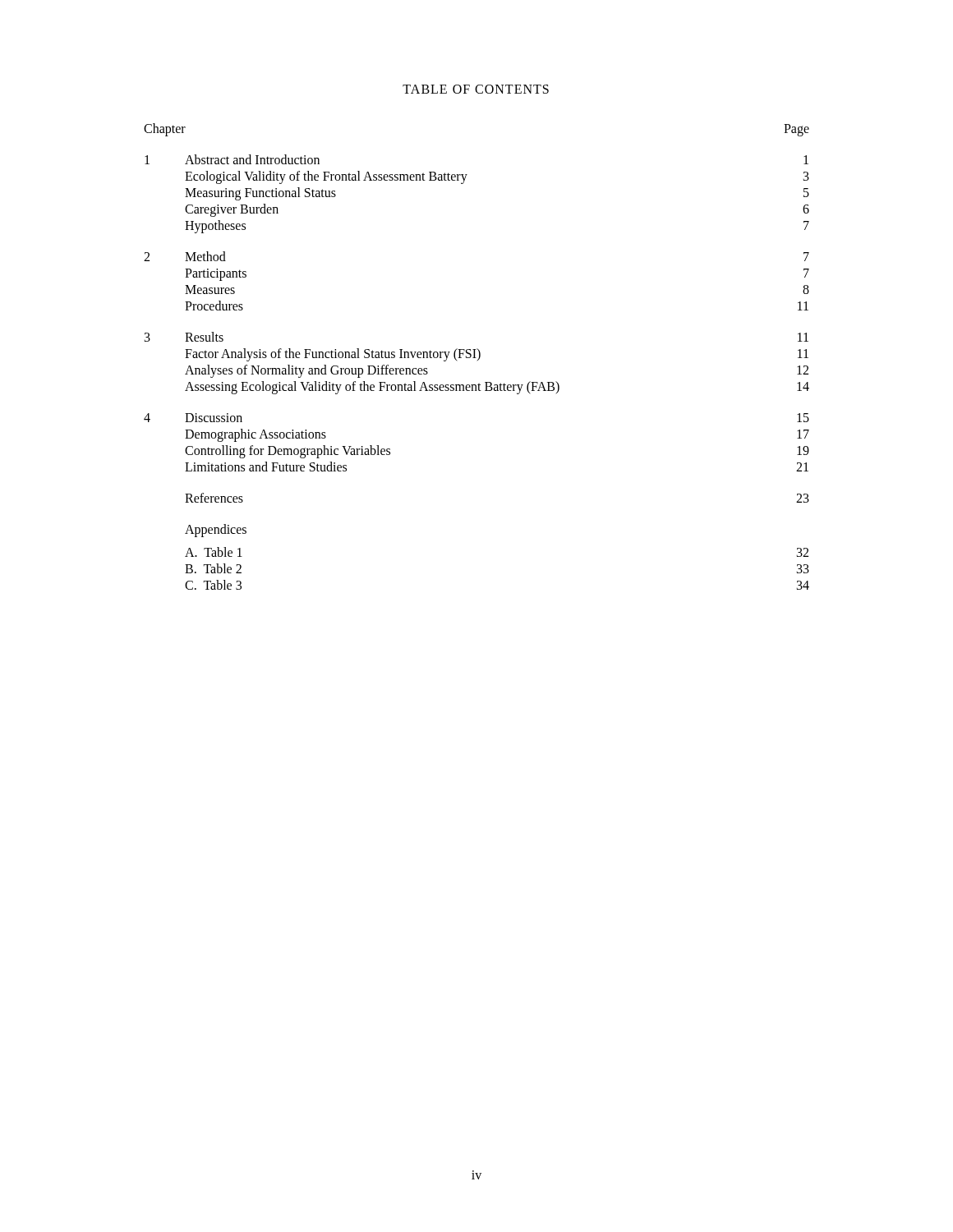The image size is (953, 1232).
Task: Navigate to the text block starting "A. Table 1 32"
Action: pyautogui.click(x=215, y=552)
